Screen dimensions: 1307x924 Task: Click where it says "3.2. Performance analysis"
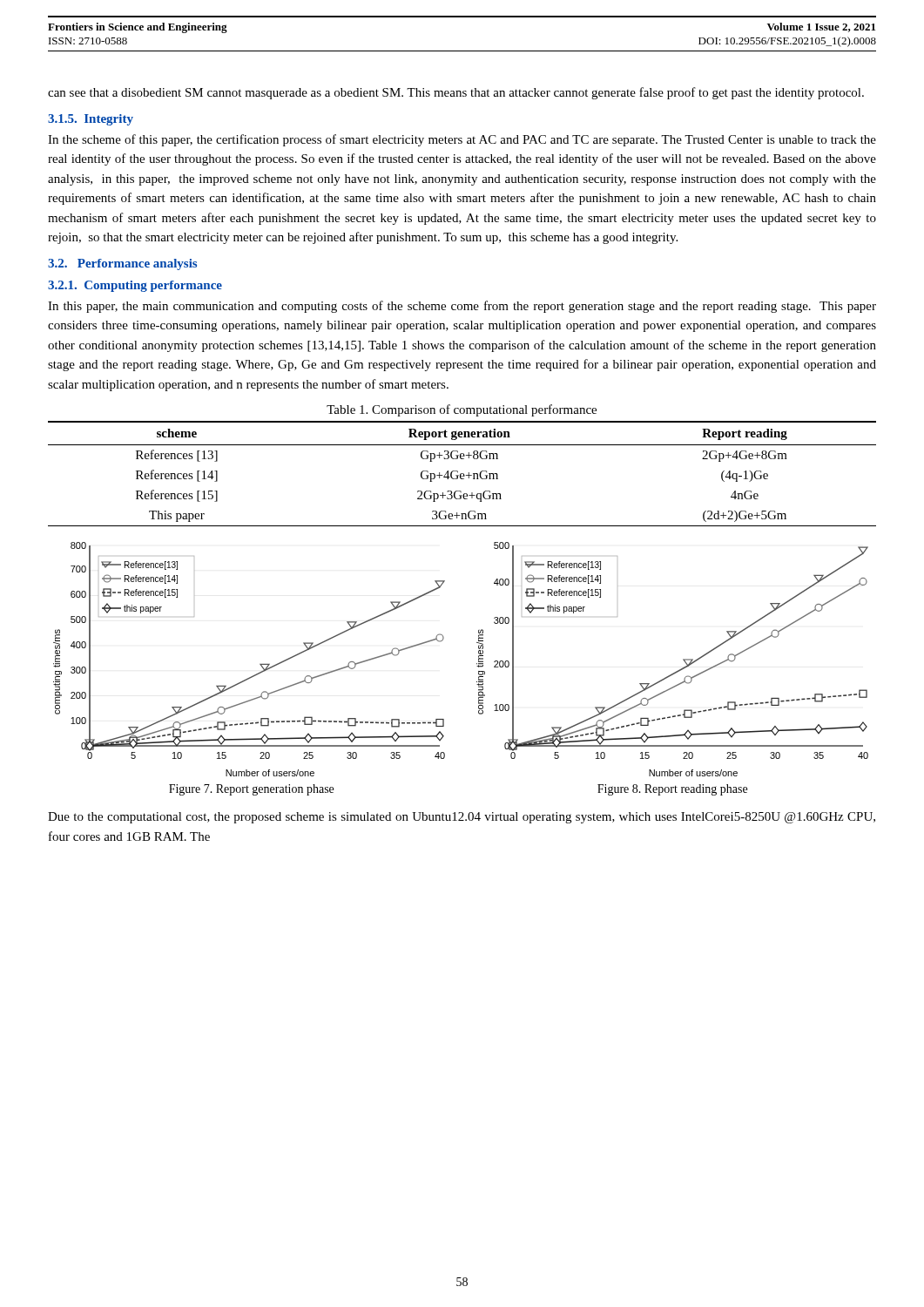pyautogui.click(x=123, y=263)
